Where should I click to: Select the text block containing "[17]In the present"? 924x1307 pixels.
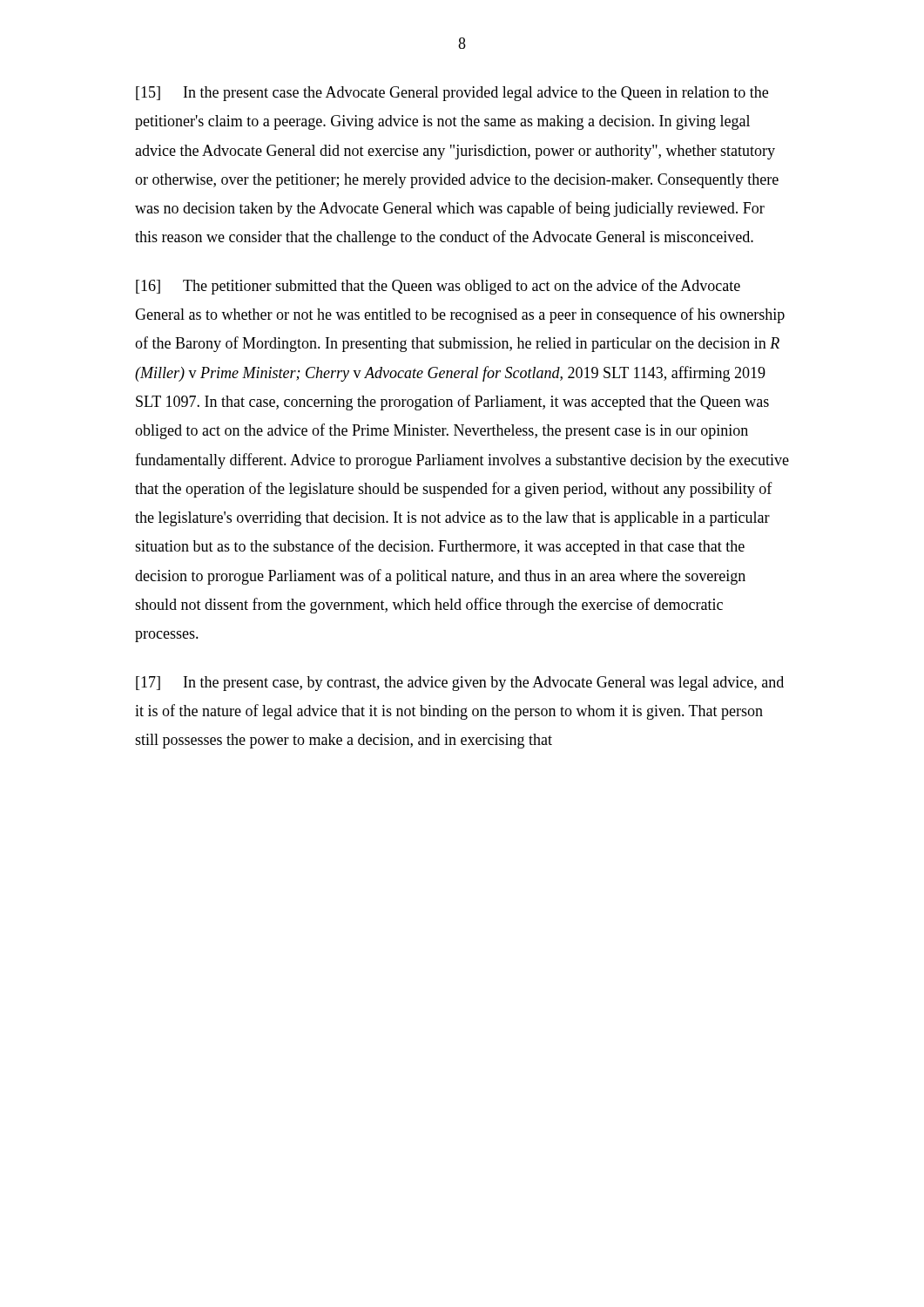point(460,708)
